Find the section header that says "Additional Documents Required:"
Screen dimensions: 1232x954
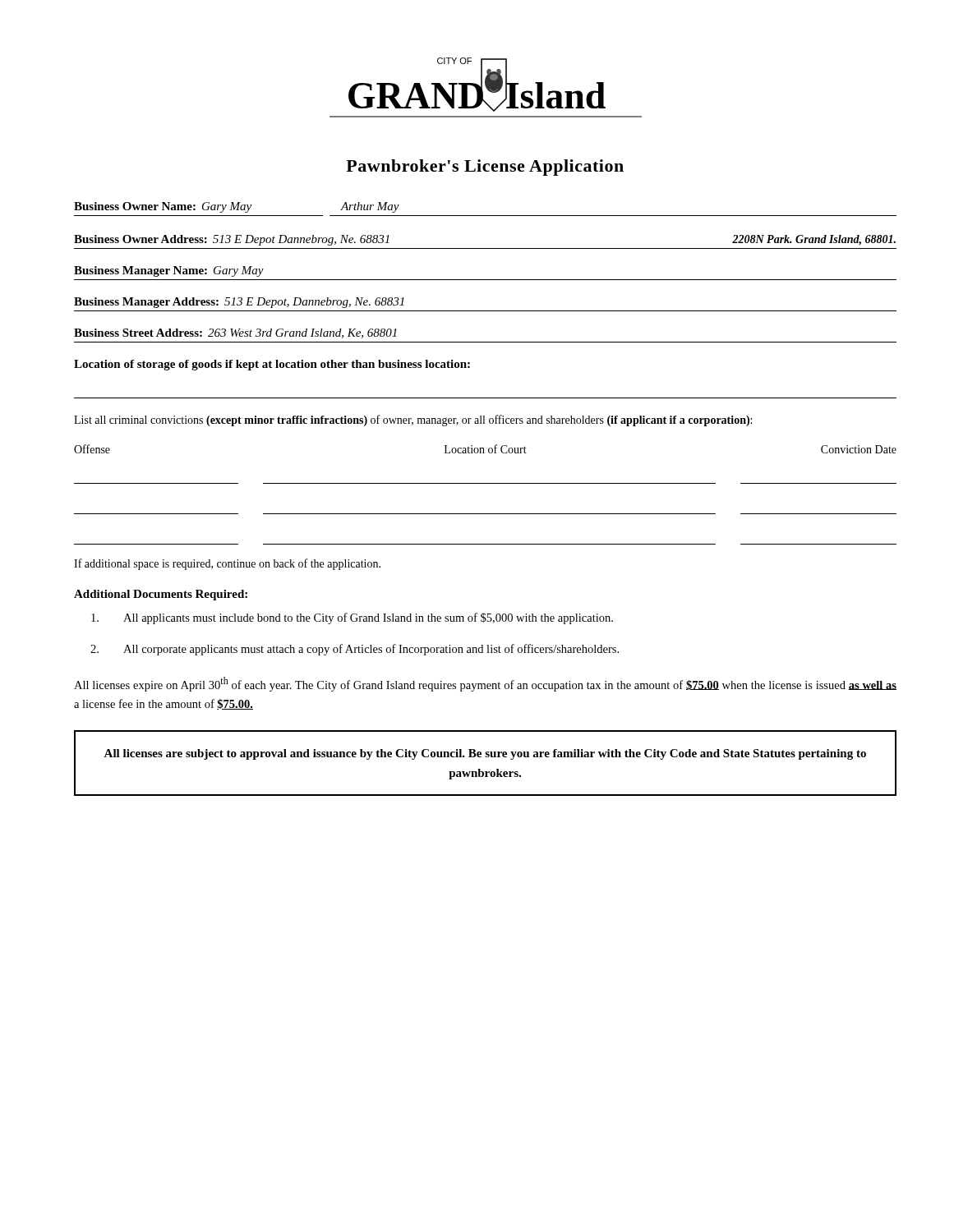pos(161,594)
